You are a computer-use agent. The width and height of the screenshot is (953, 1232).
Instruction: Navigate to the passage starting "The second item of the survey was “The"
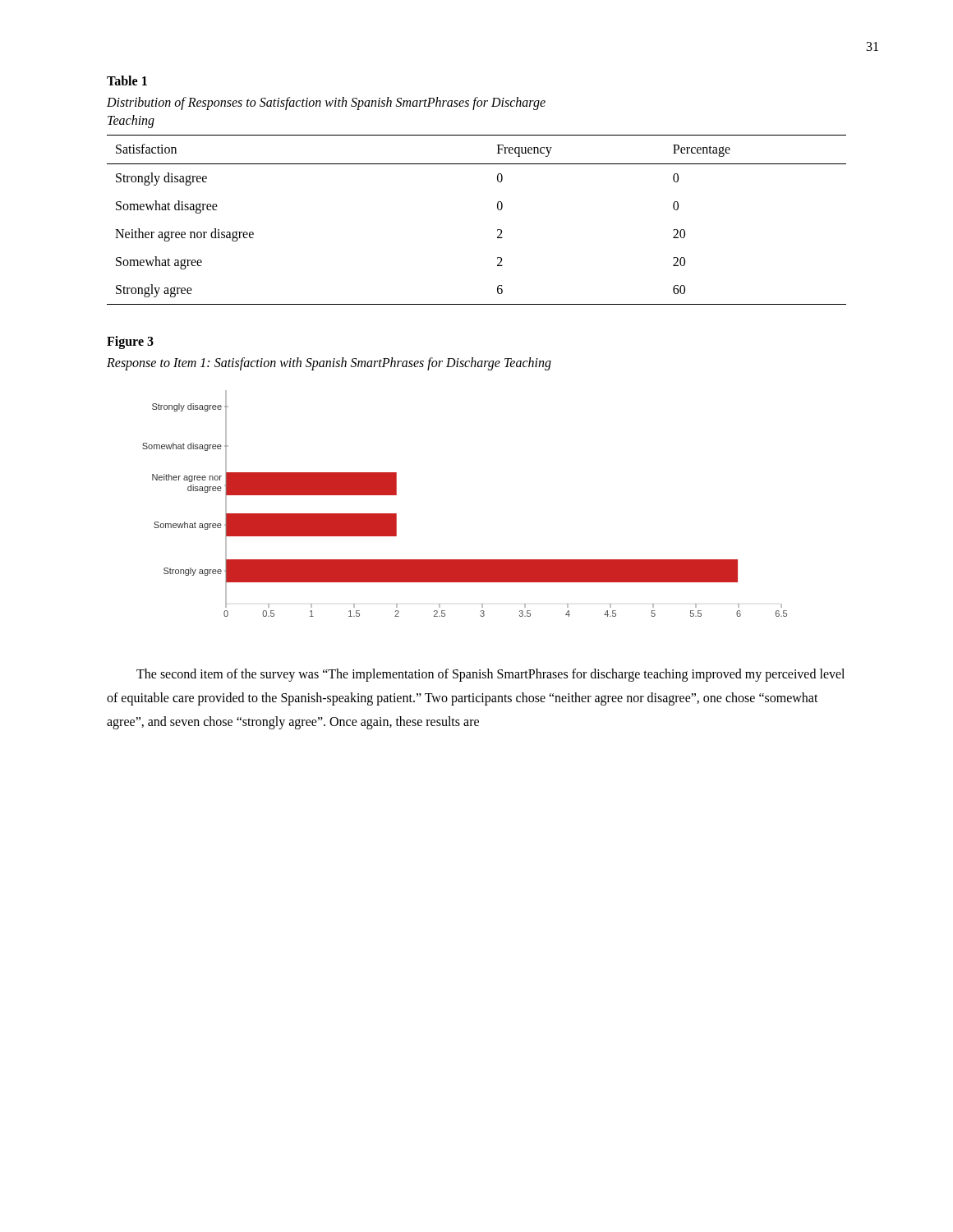click(x=476, y=698)
